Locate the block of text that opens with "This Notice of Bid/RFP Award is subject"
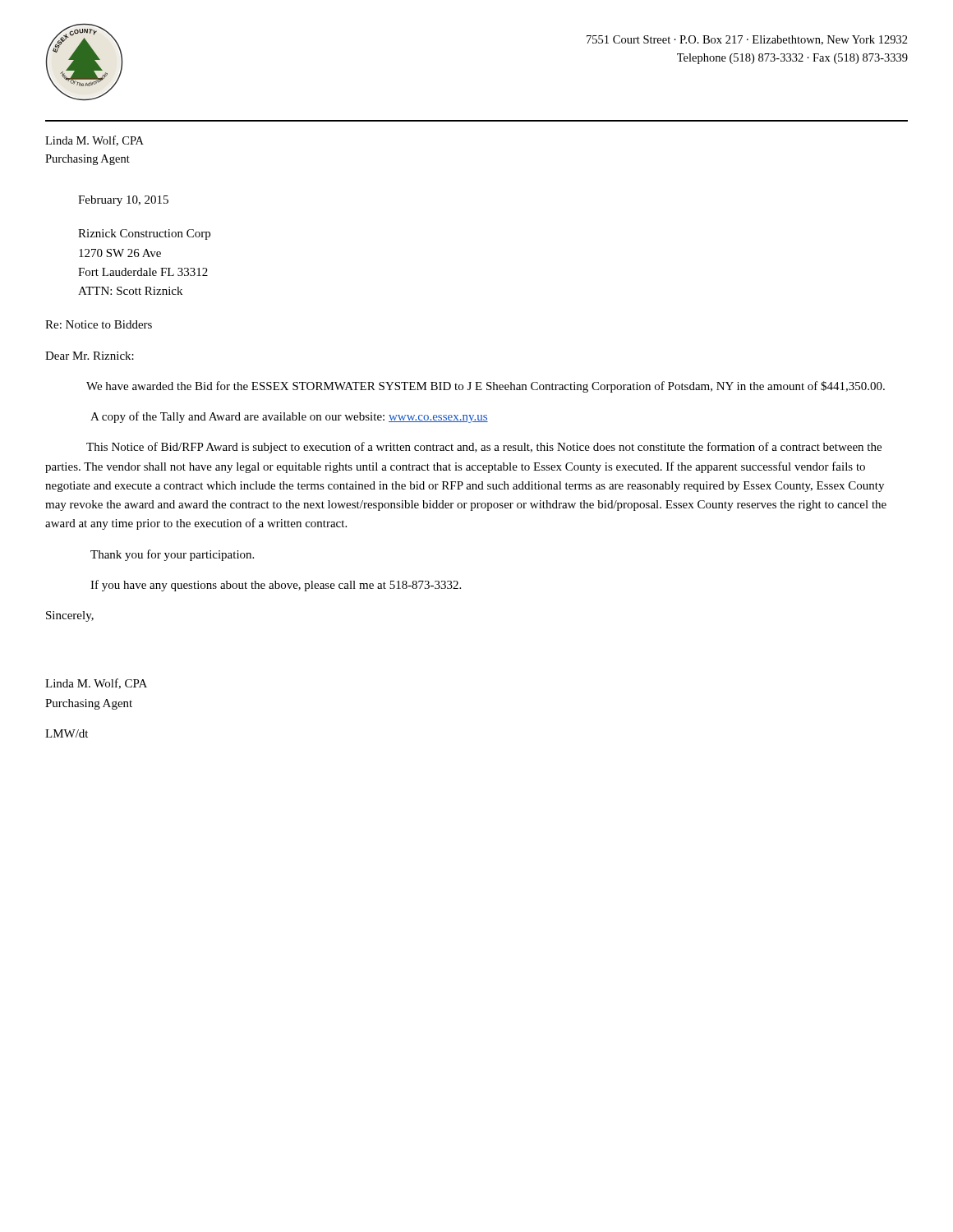The width and height of the screenshot is (953, 1232). 466,485
